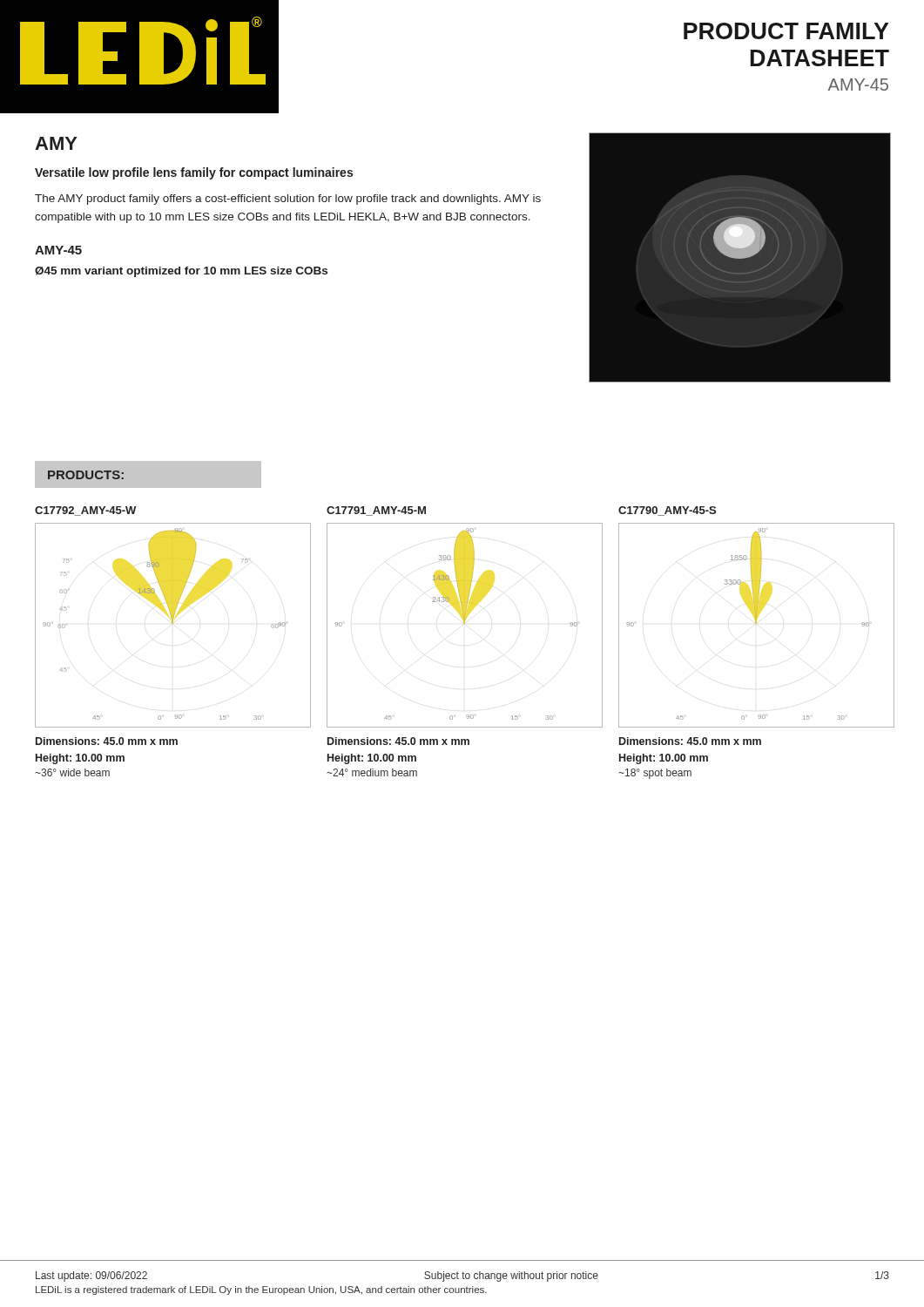Where is the passage that starts "Versatile low profile"?
Image resolution: width=924 pixels, height=1307 pixels.
(194, 173)
